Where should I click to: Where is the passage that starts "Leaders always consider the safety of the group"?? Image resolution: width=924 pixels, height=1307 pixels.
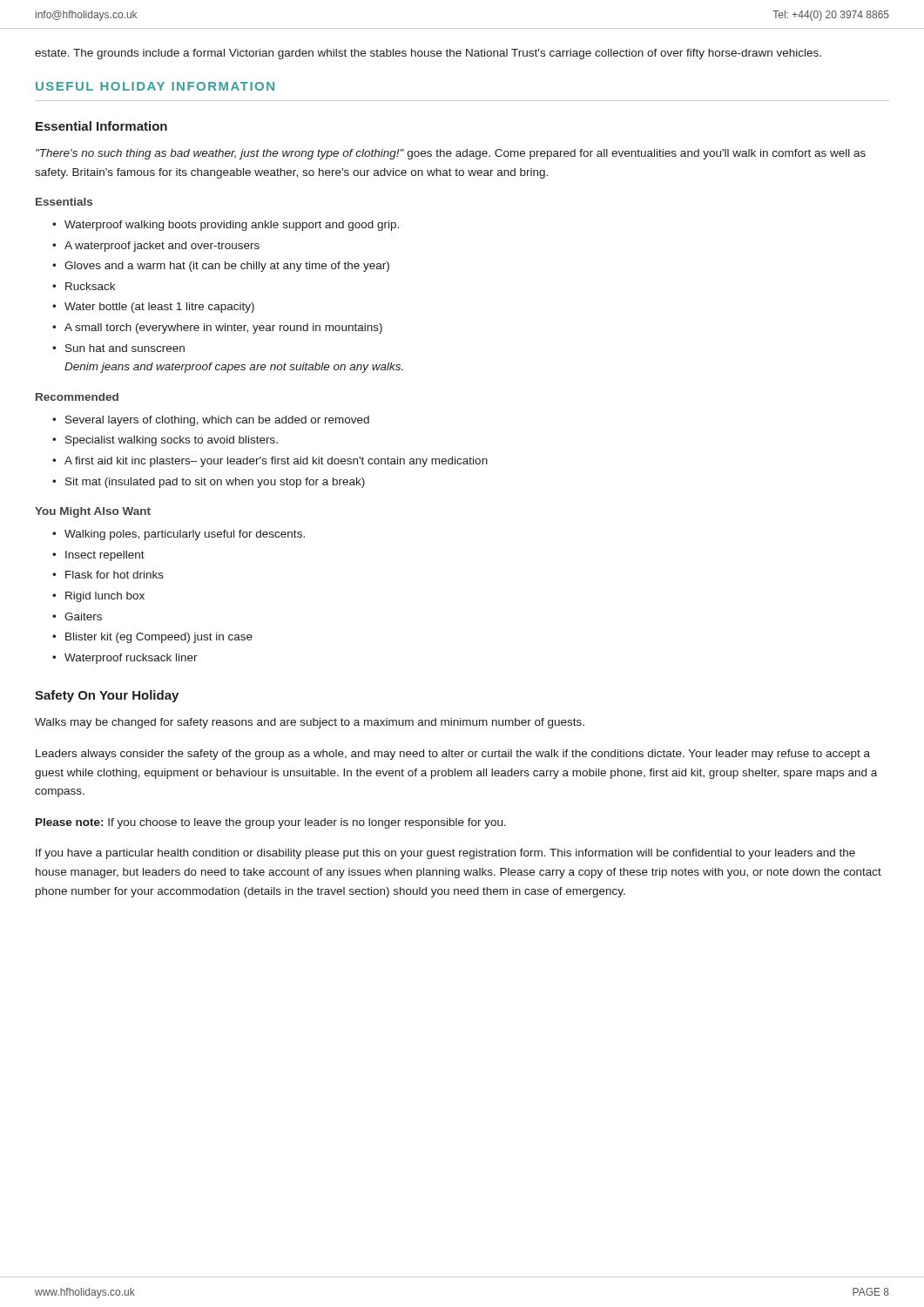point(456,772)
